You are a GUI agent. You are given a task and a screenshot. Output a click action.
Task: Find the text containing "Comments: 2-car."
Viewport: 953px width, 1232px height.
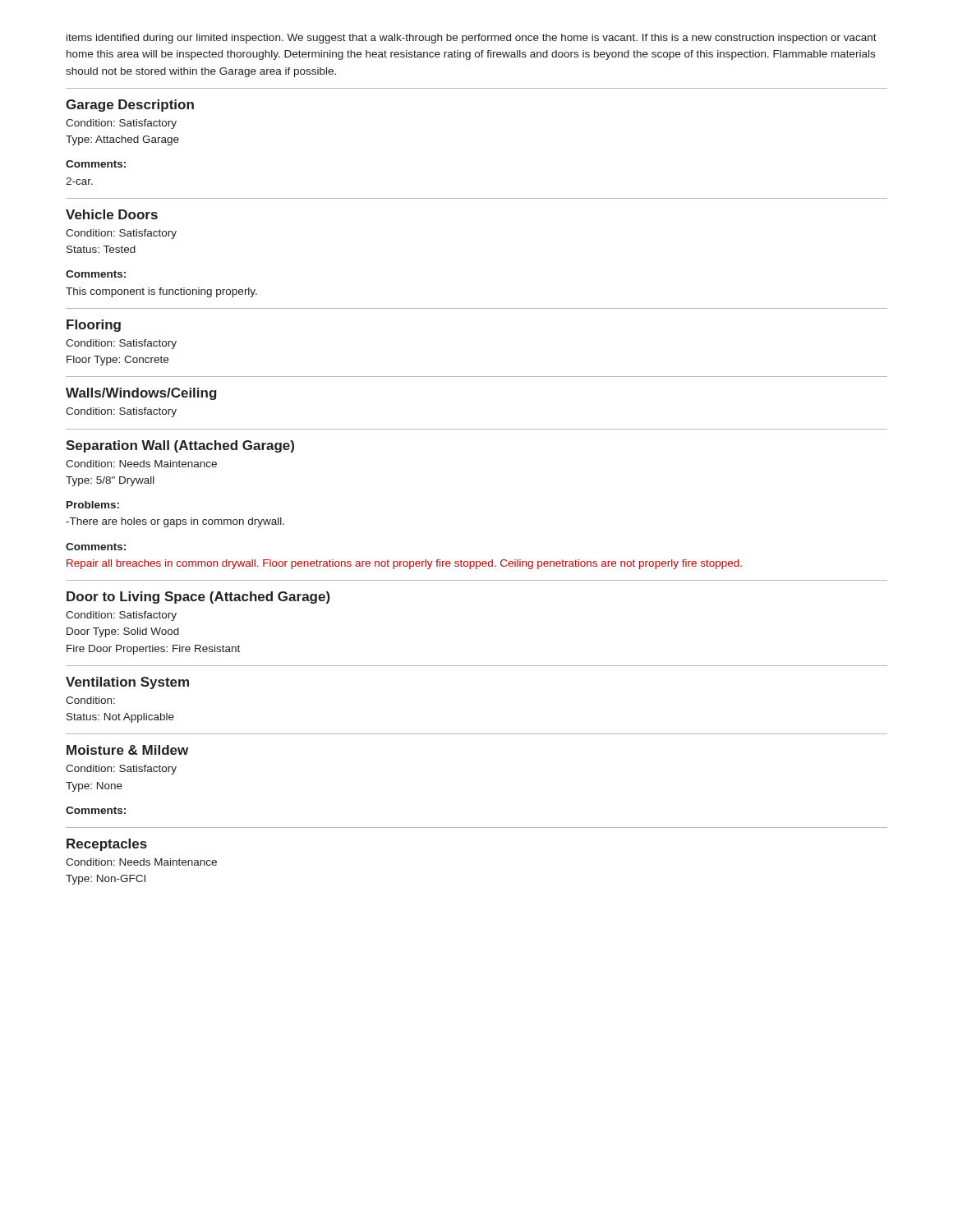tap(96, 172)
